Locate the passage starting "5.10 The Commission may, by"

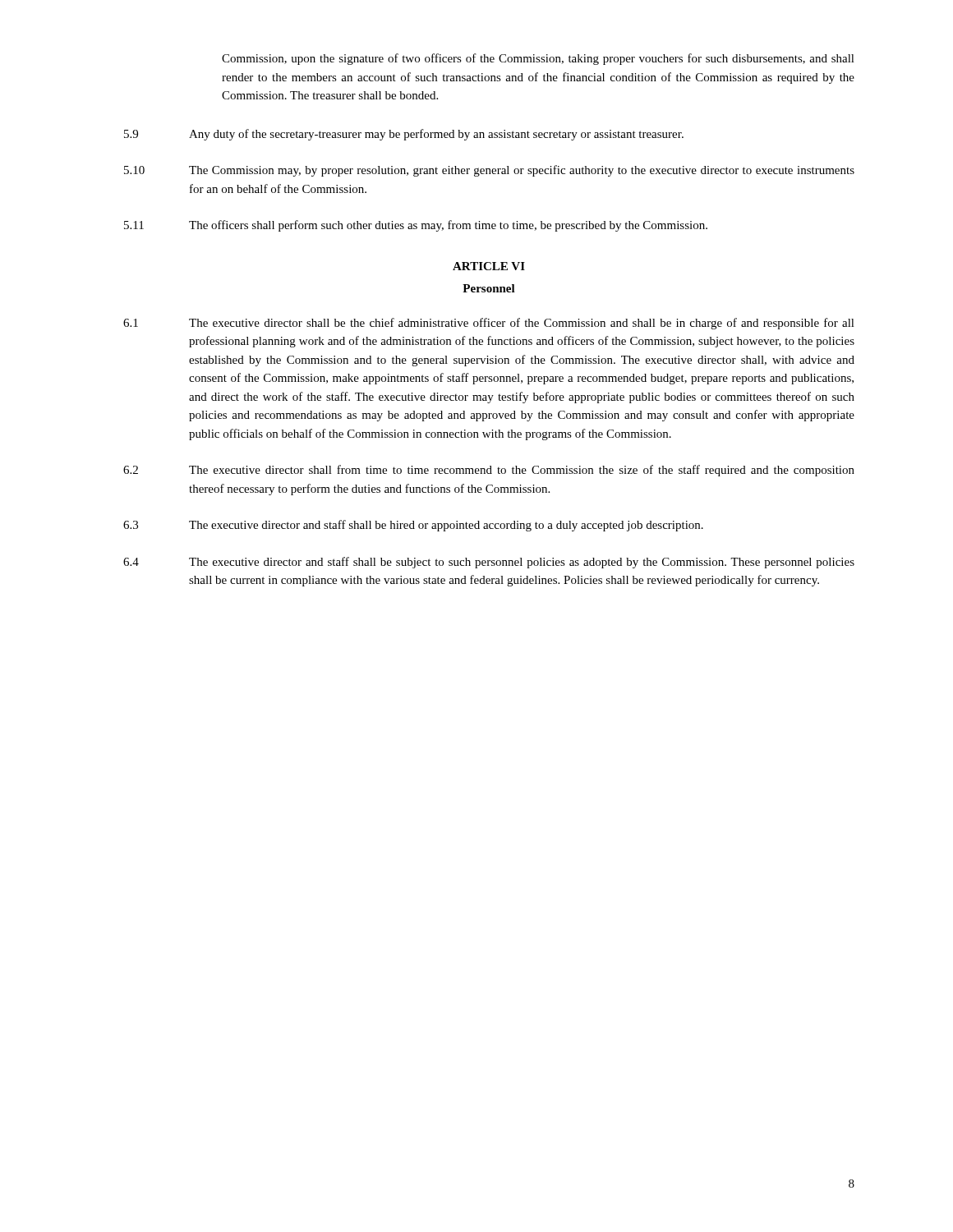489,180
